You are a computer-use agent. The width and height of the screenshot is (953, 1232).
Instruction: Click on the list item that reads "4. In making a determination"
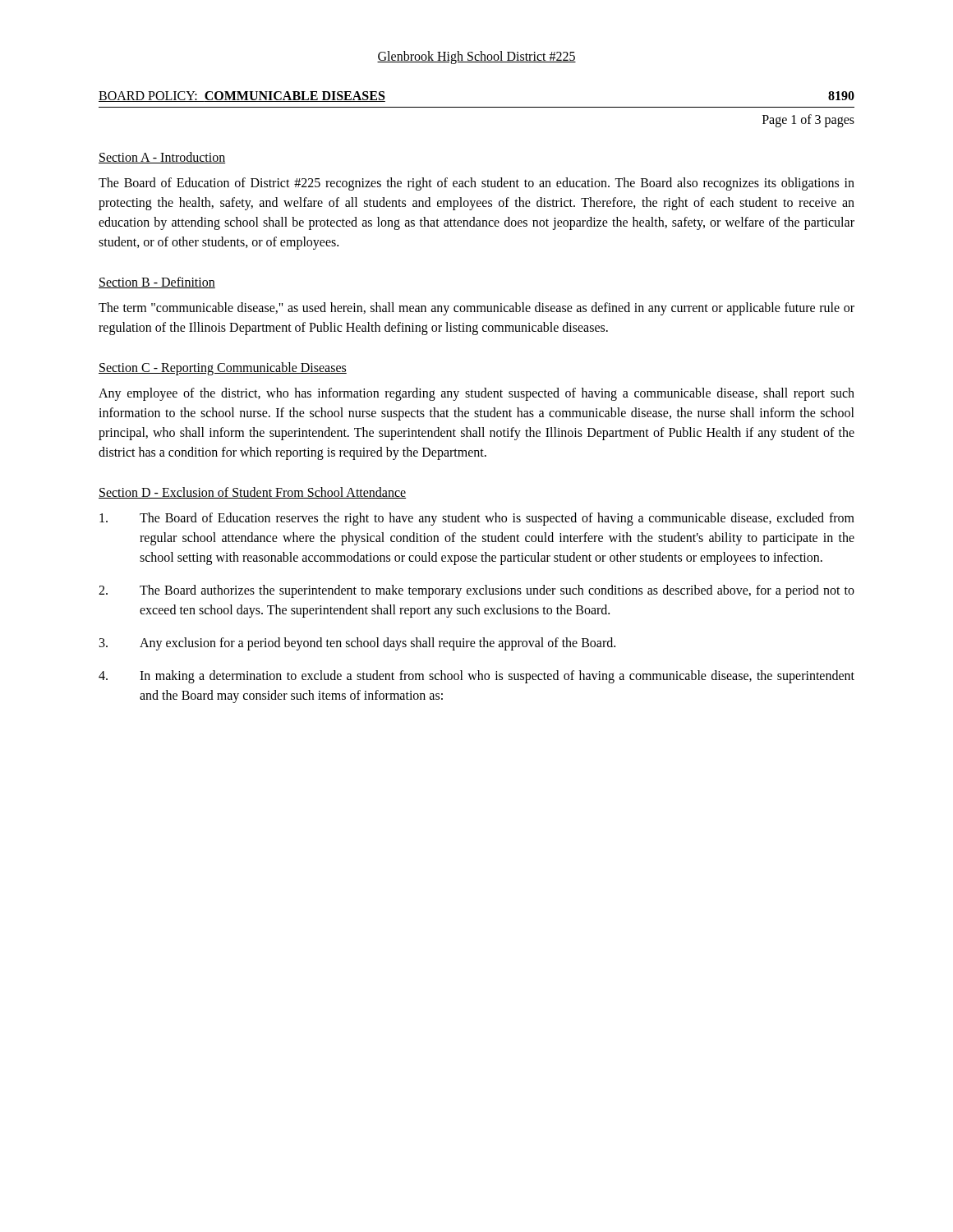[476, 686]
